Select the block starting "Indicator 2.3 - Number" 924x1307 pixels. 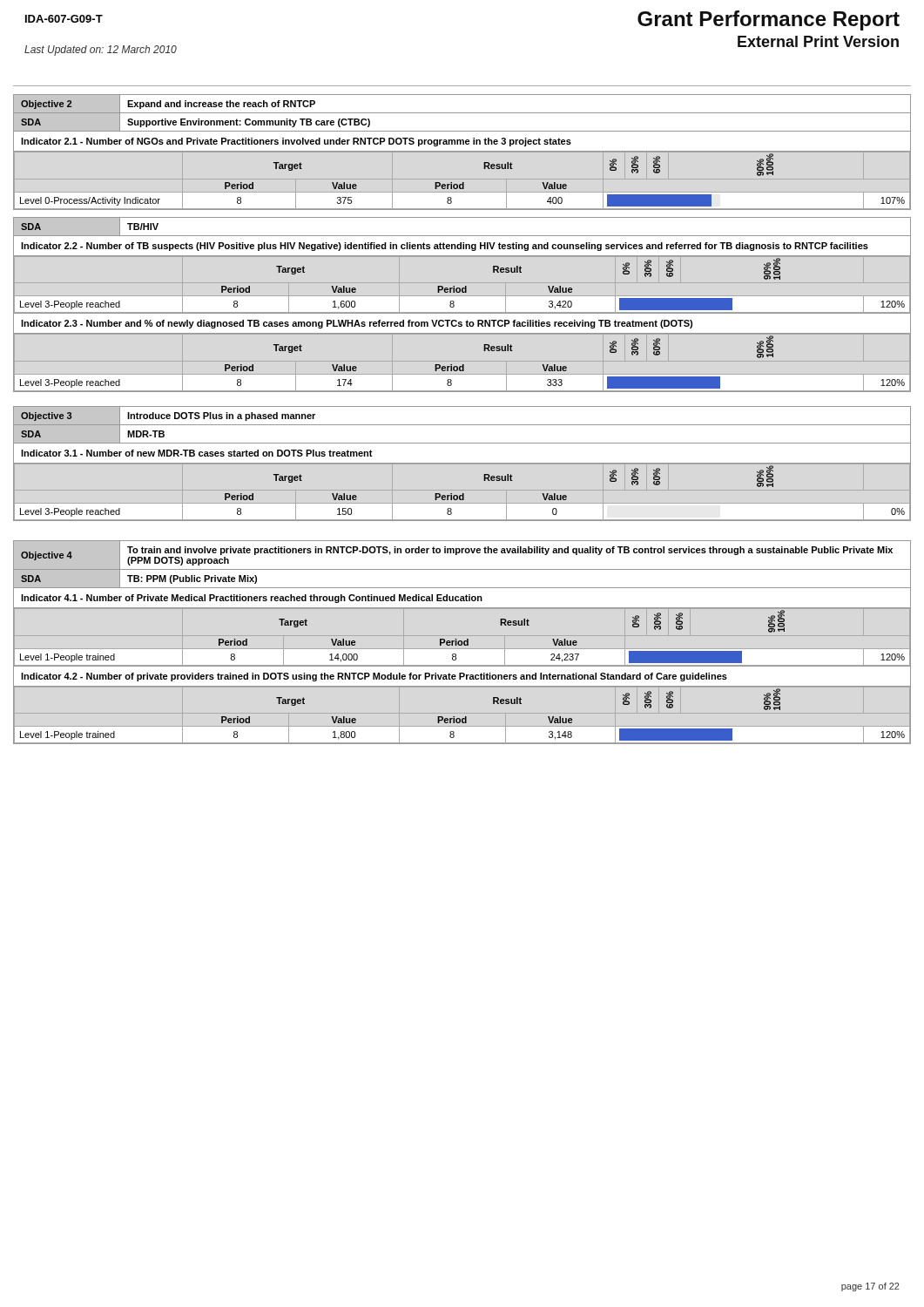click(x=357, y=323)
